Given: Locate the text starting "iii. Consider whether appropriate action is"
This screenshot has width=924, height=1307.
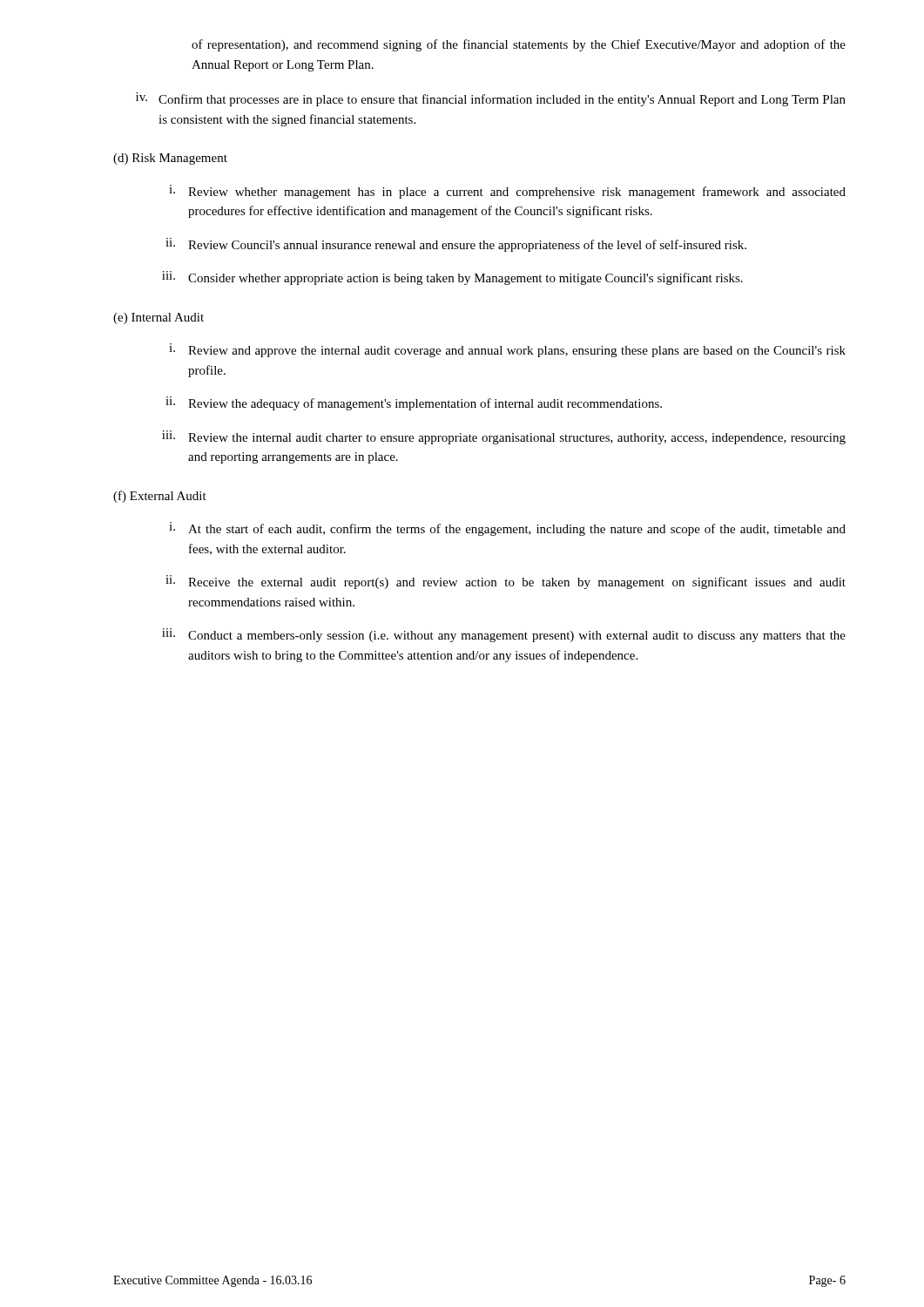Looking at the screenshot, I should [x=492, y=278].
